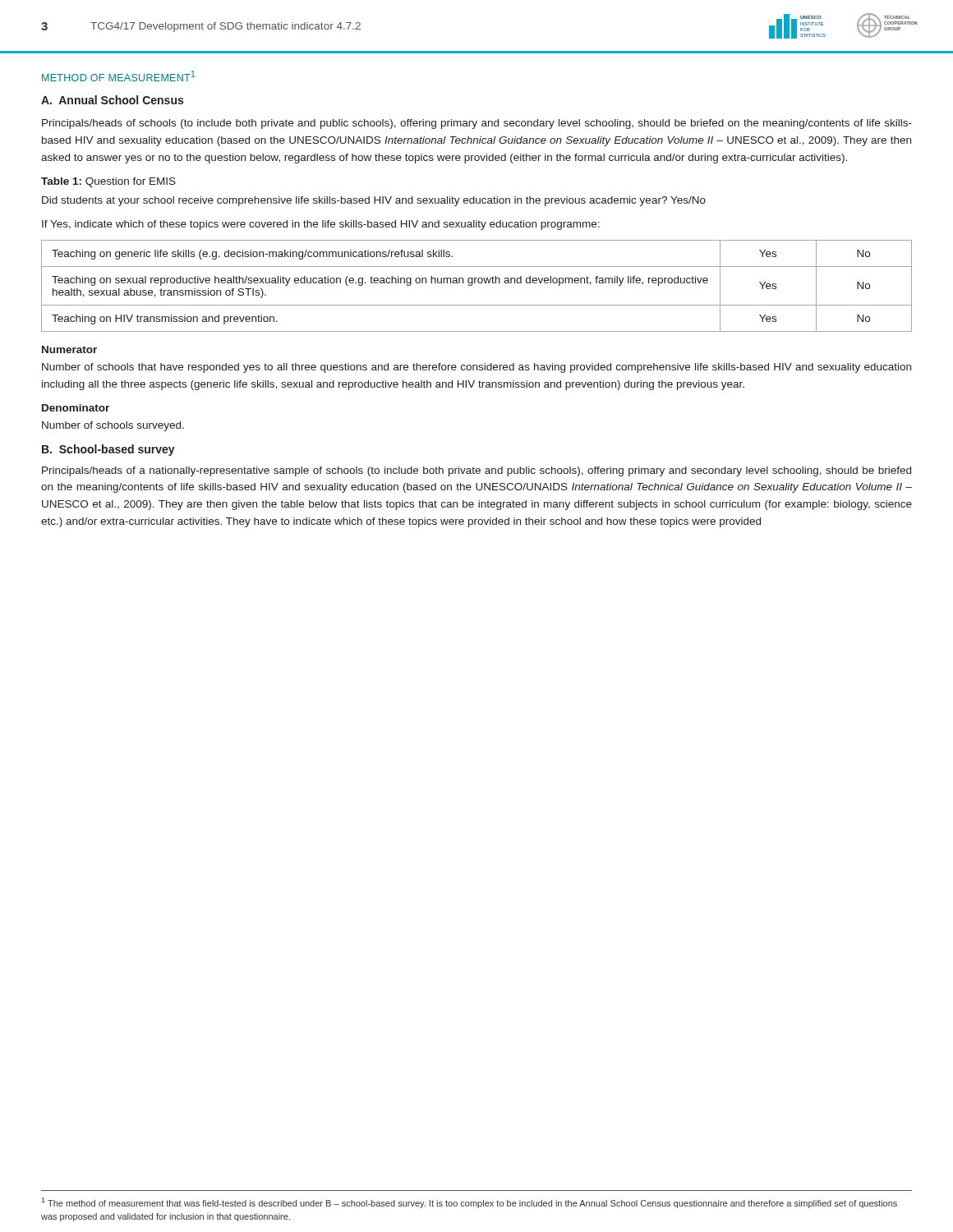Image resolution: width=953 pixels, height=1232 pixels.
Task: Find "Table 1: Question for EMIS" on this page
Action: (108, 181)
